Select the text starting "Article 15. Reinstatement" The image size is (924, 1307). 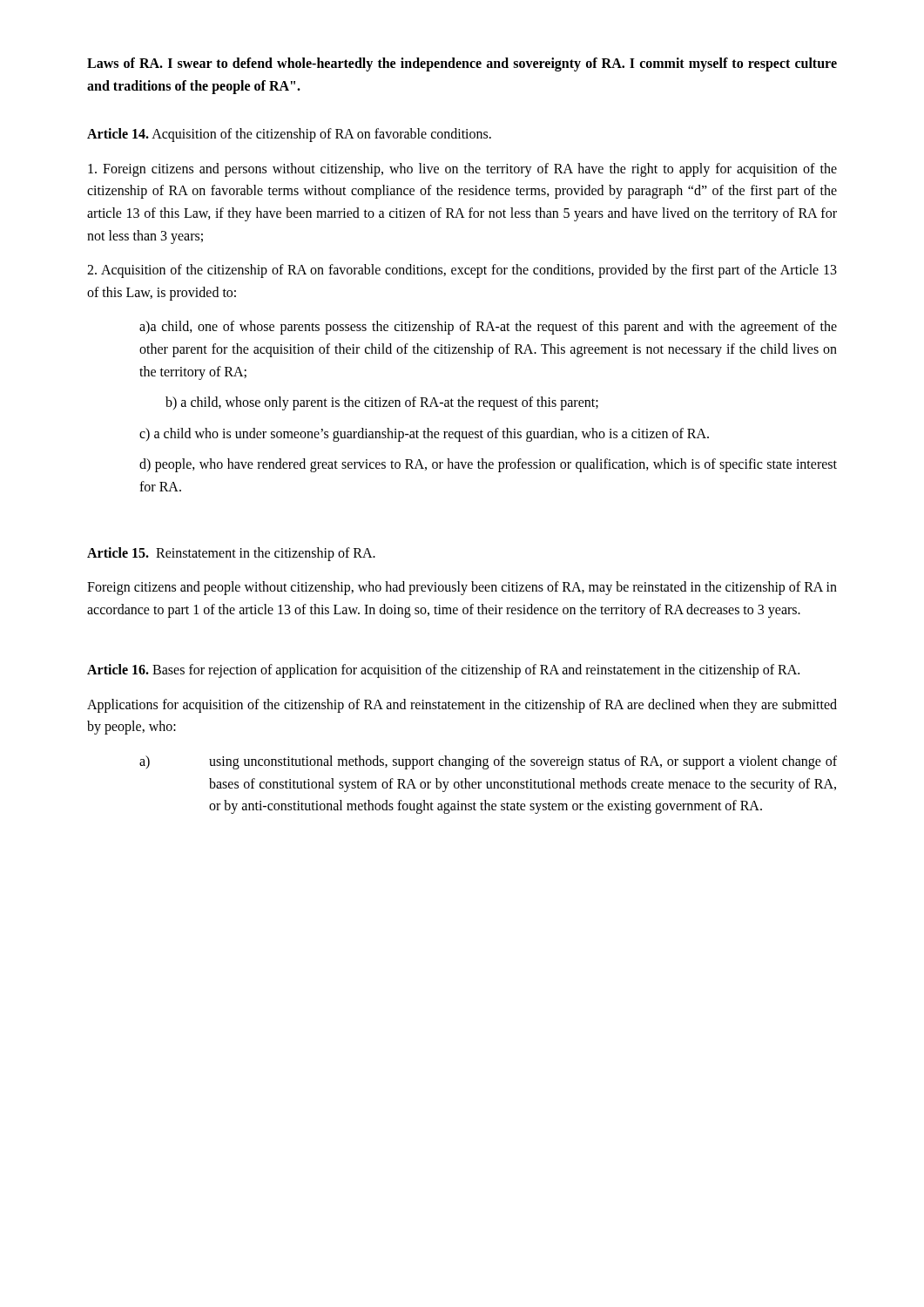[231, 552]
